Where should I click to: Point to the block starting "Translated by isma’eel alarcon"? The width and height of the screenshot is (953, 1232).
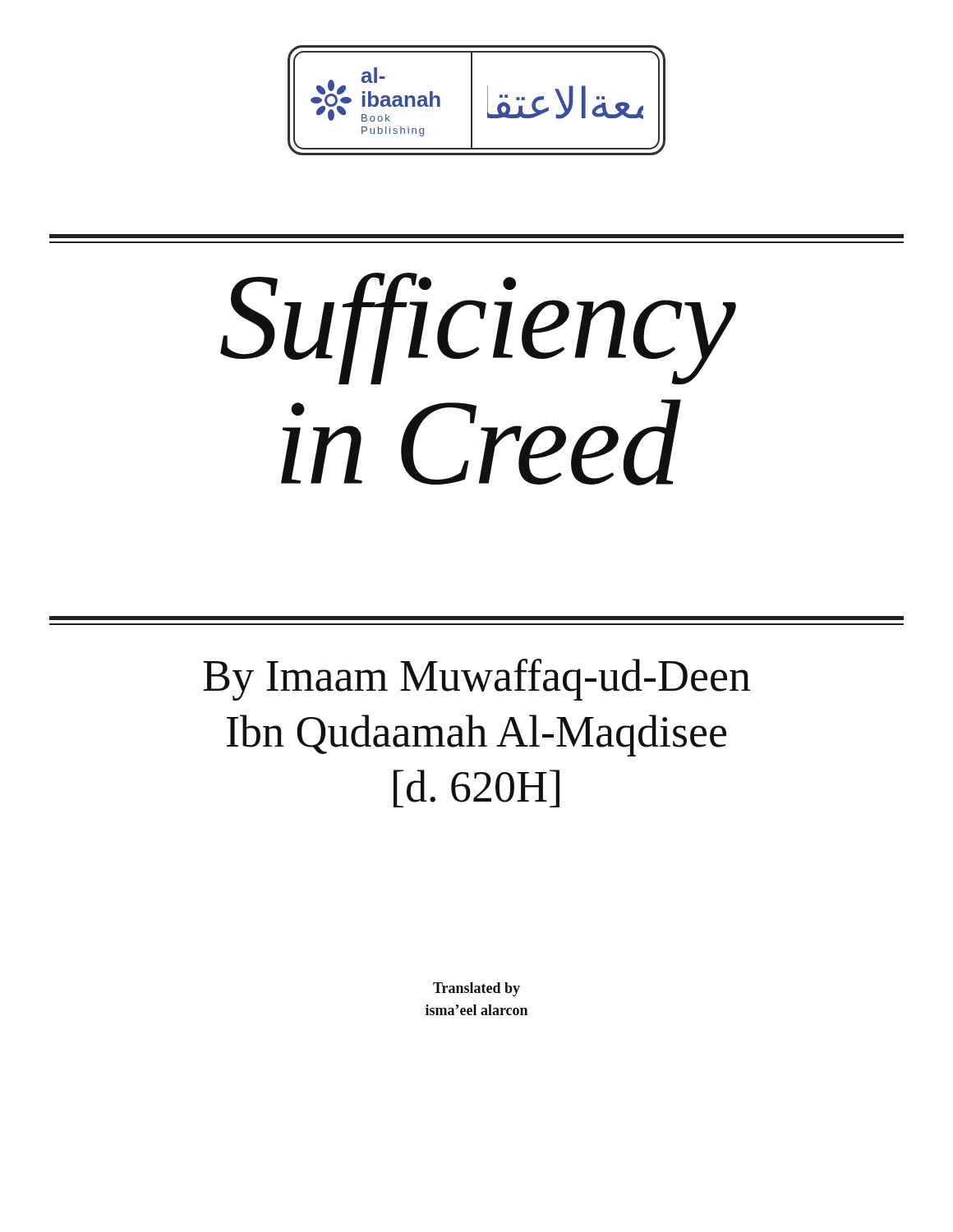pyautogui.click(x=476, y=1000)
